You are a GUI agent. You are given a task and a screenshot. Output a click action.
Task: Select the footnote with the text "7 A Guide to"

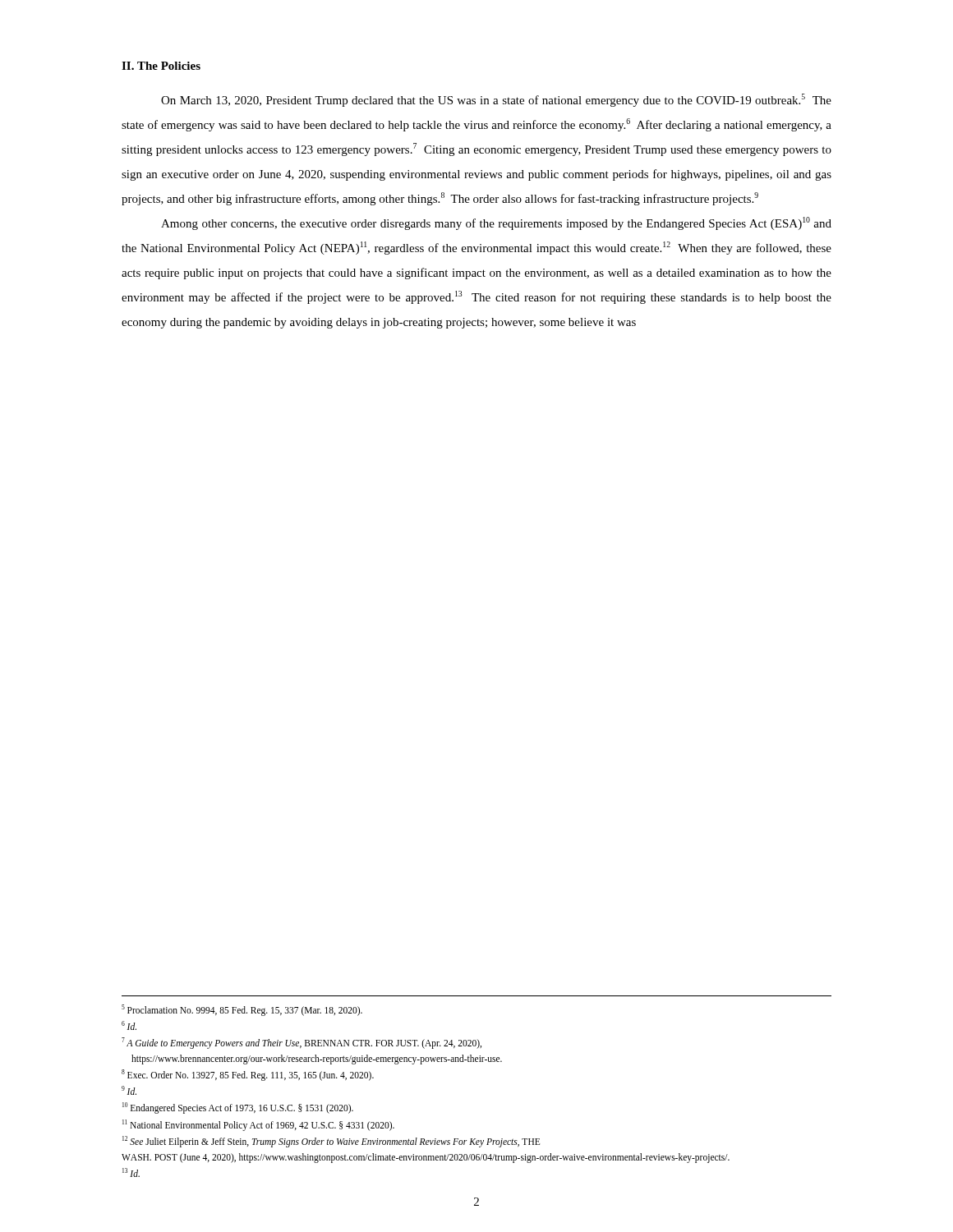tap(302, 1042)
